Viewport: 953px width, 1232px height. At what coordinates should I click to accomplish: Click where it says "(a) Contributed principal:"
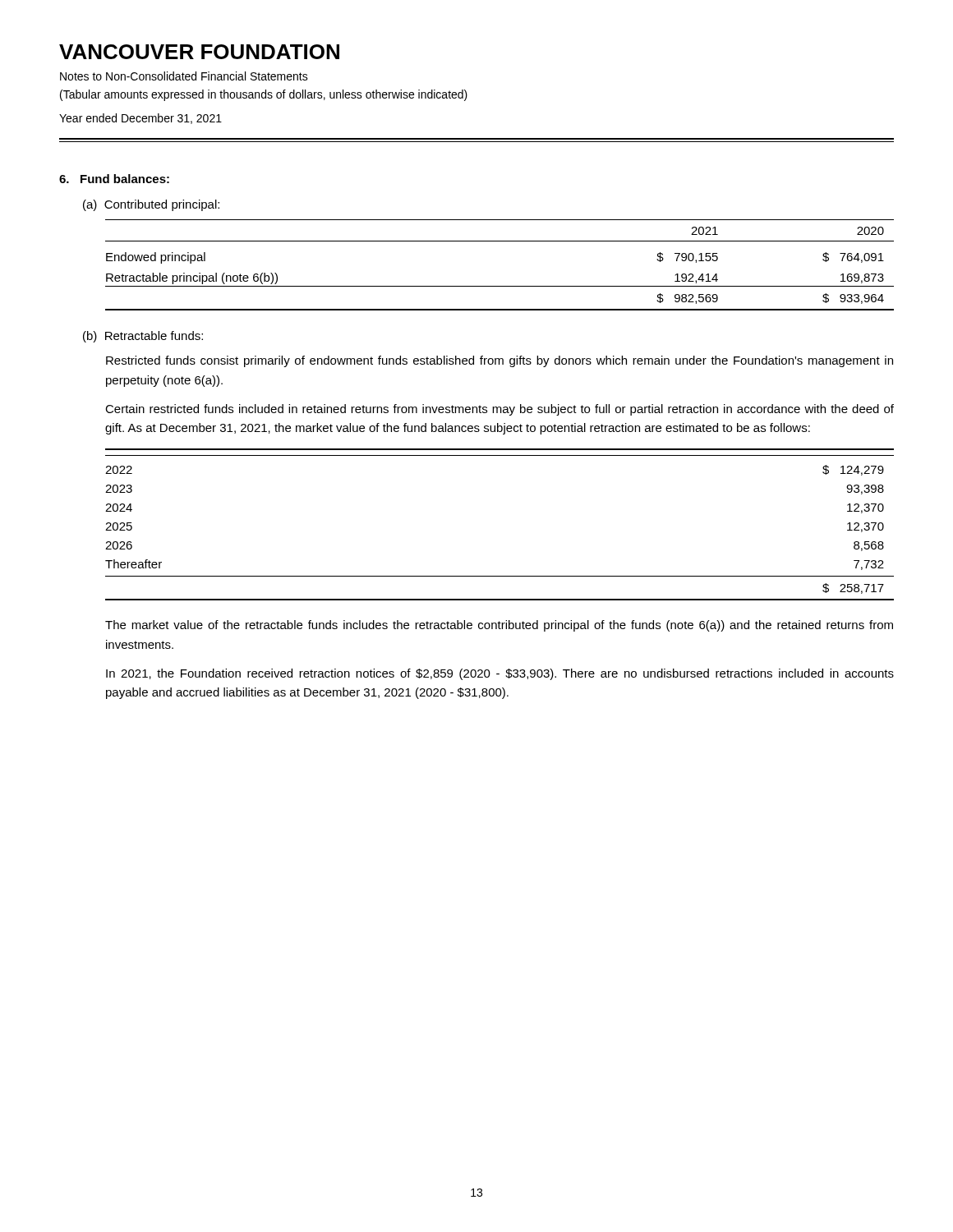(151, 204)
